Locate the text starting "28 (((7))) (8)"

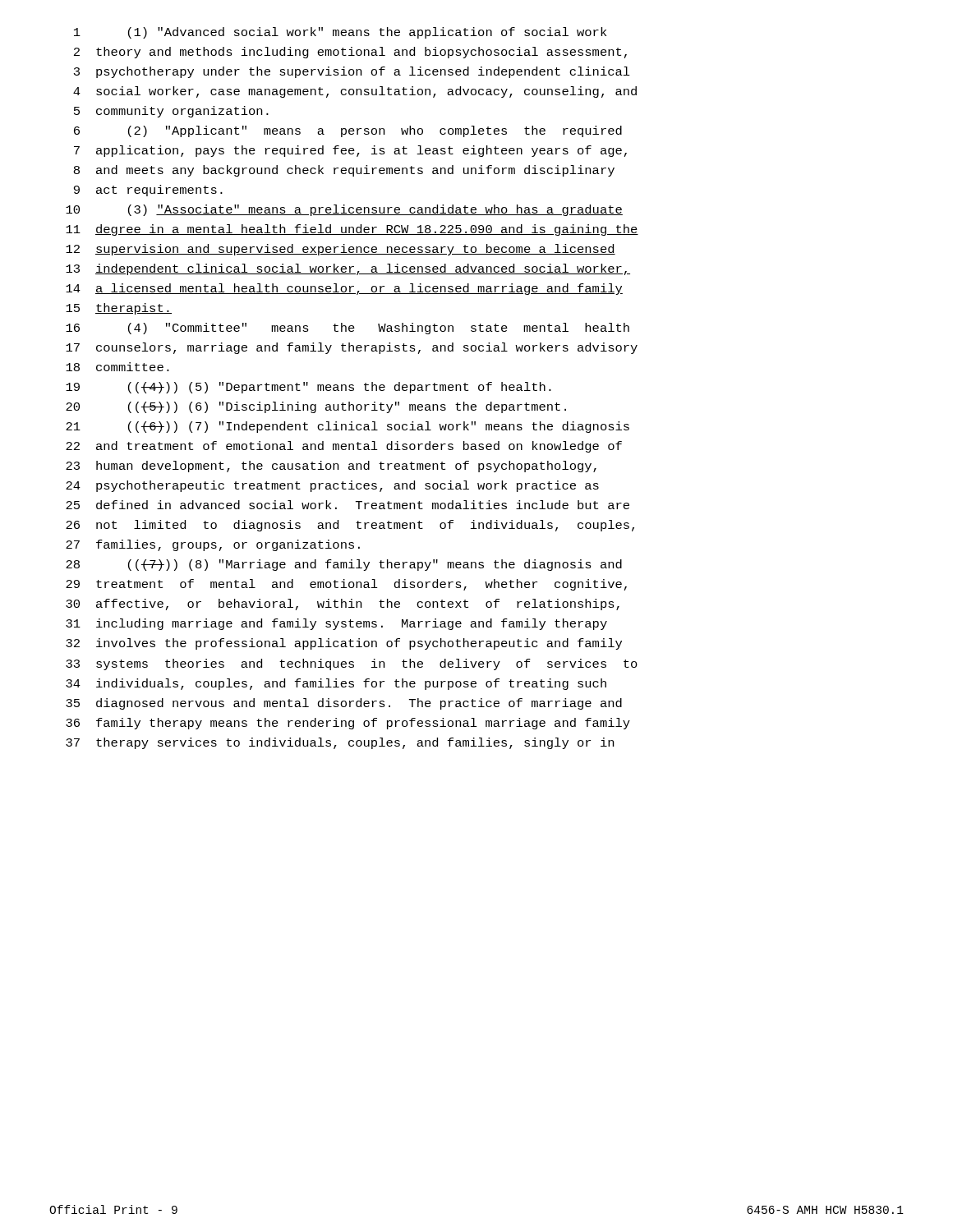point(476,654)
